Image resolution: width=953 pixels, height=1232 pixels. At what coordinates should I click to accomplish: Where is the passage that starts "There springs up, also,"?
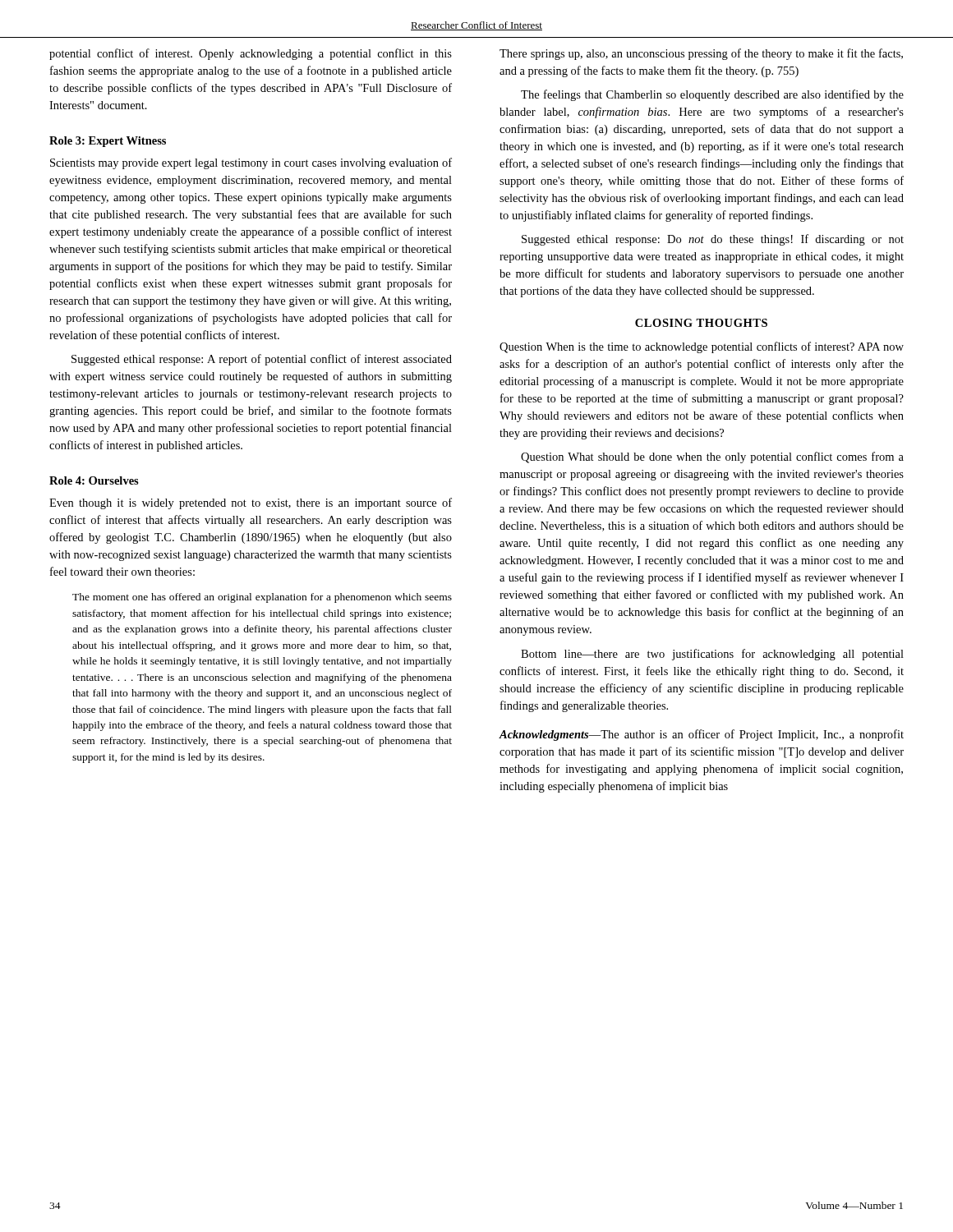(702, 62)
